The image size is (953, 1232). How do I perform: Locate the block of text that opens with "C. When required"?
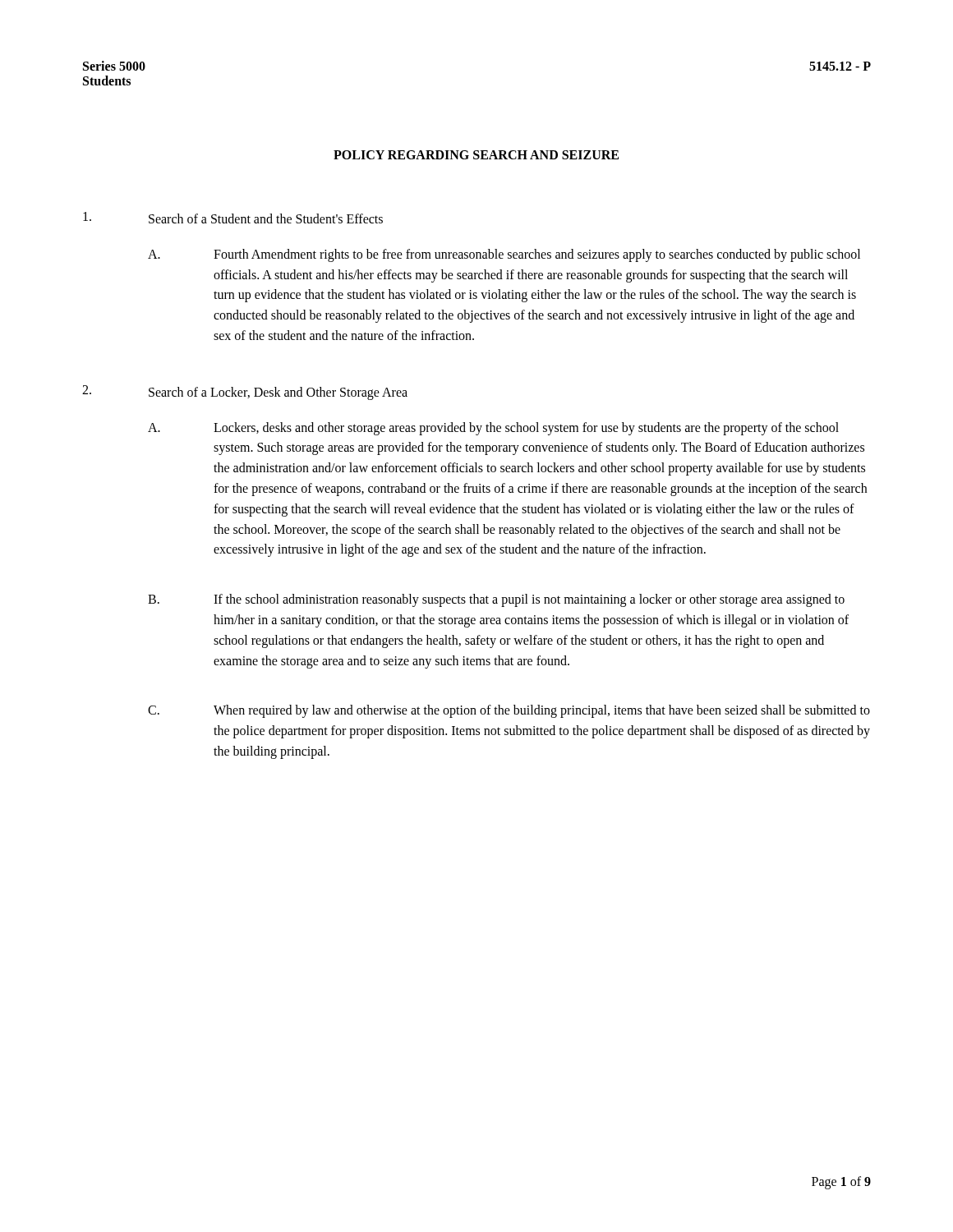476,738
